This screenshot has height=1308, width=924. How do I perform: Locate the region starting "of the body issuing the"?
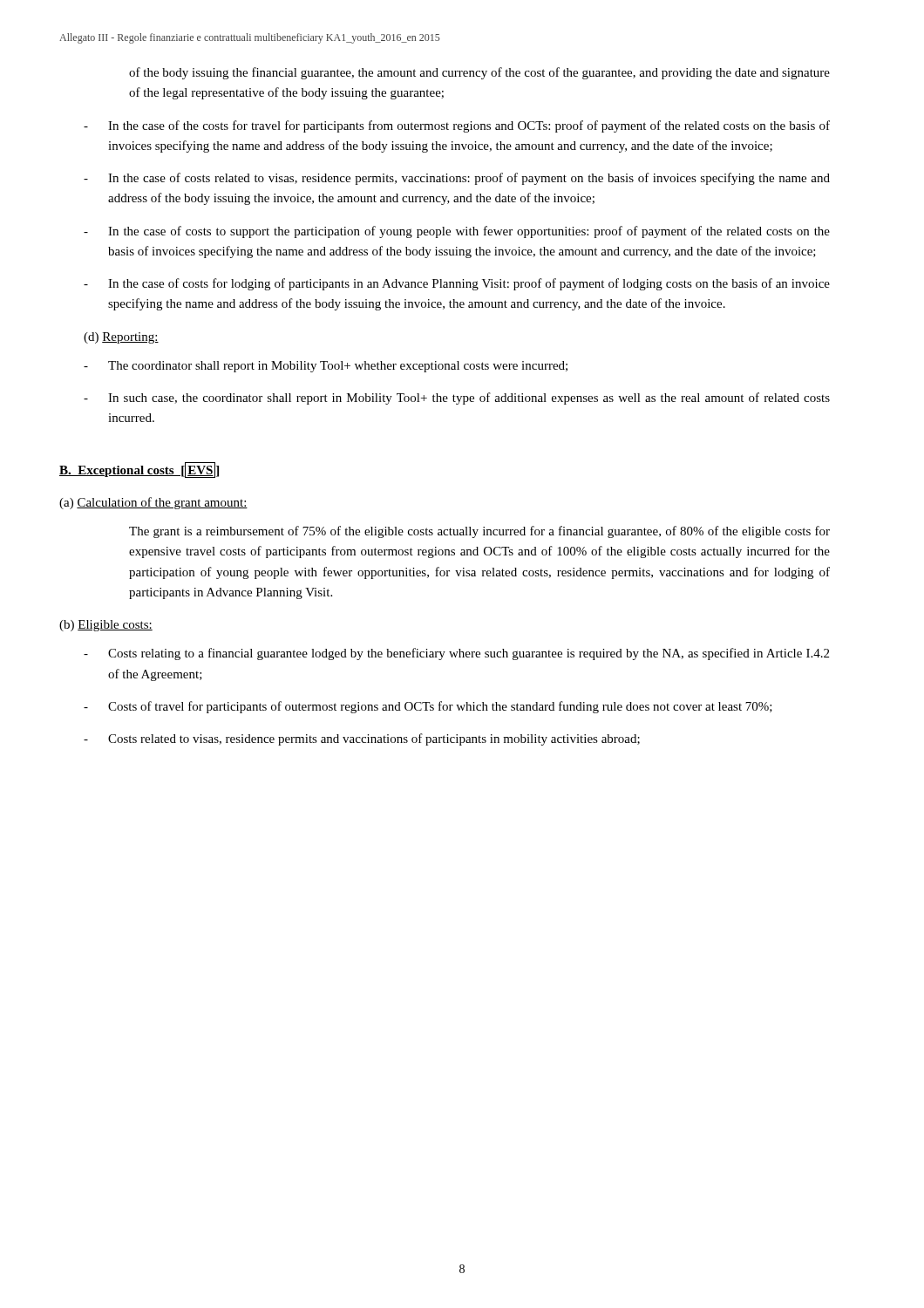tap(479, 83)
